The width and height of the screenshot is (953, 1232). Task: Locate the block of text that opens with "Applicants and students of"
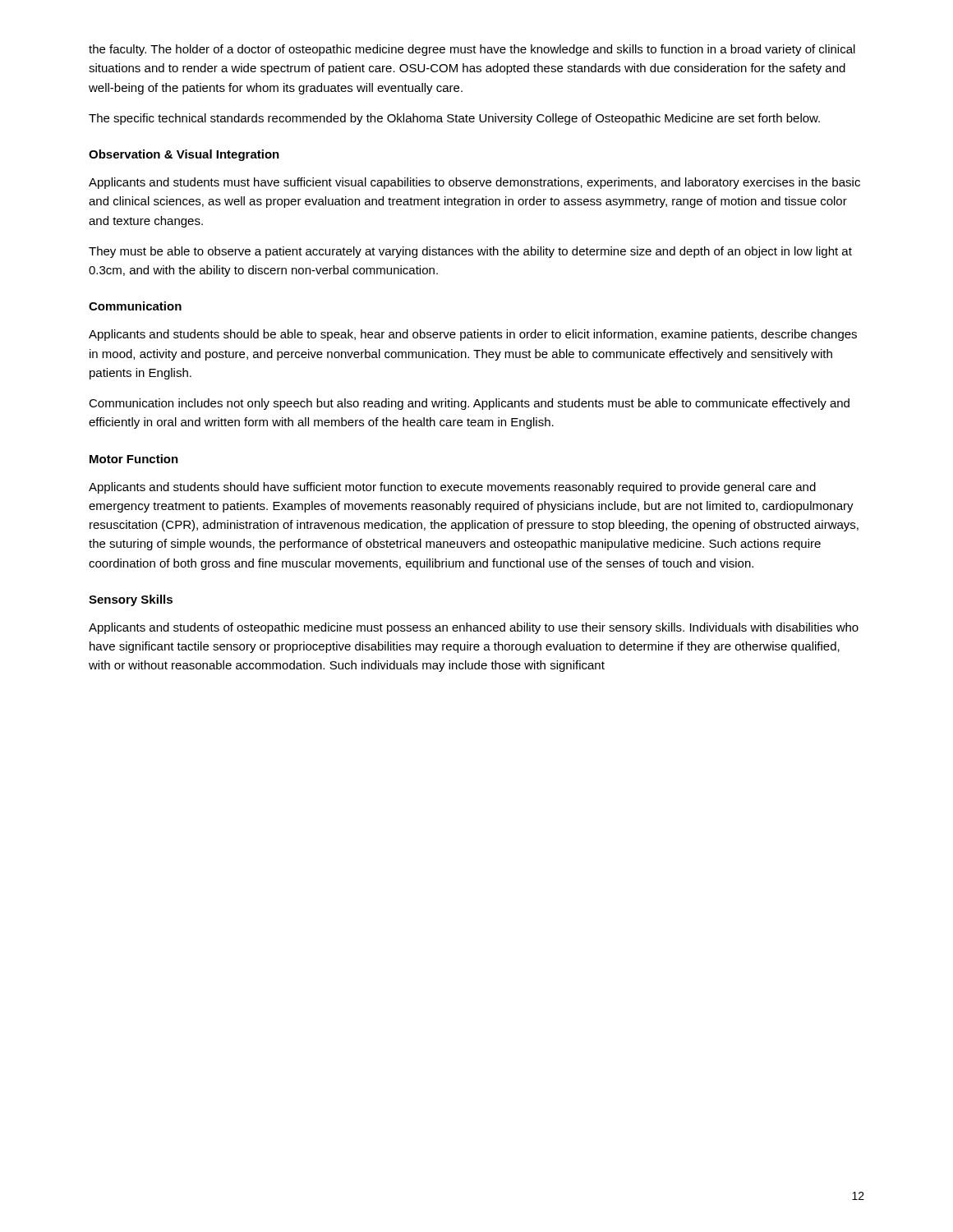click(474, 646)
